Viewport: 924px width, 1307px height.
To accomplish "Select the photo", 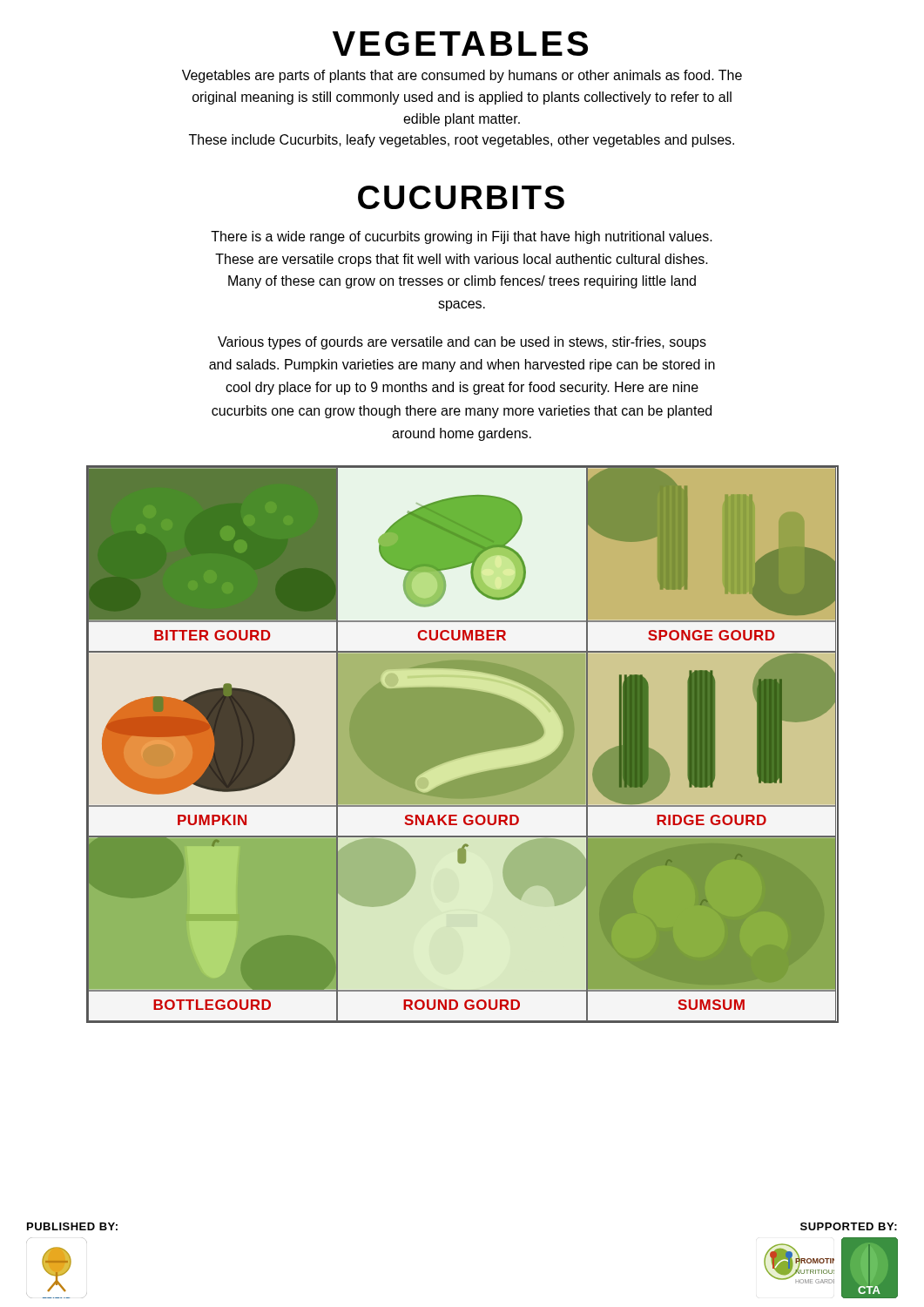I will pos(462,744).
